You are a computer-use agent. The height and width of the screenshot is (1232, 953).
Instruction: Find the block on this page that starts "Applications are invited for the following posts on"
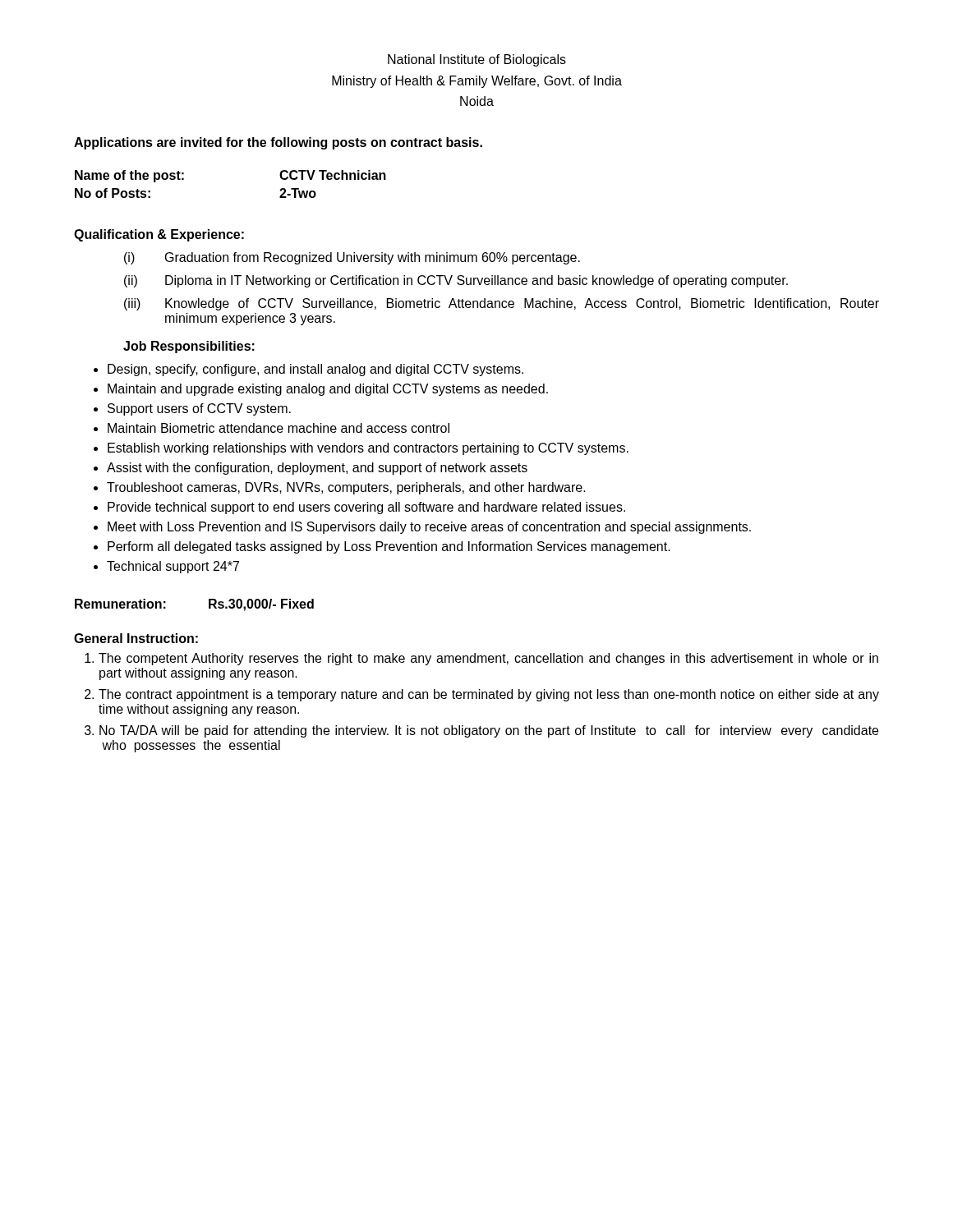[278, 142]
